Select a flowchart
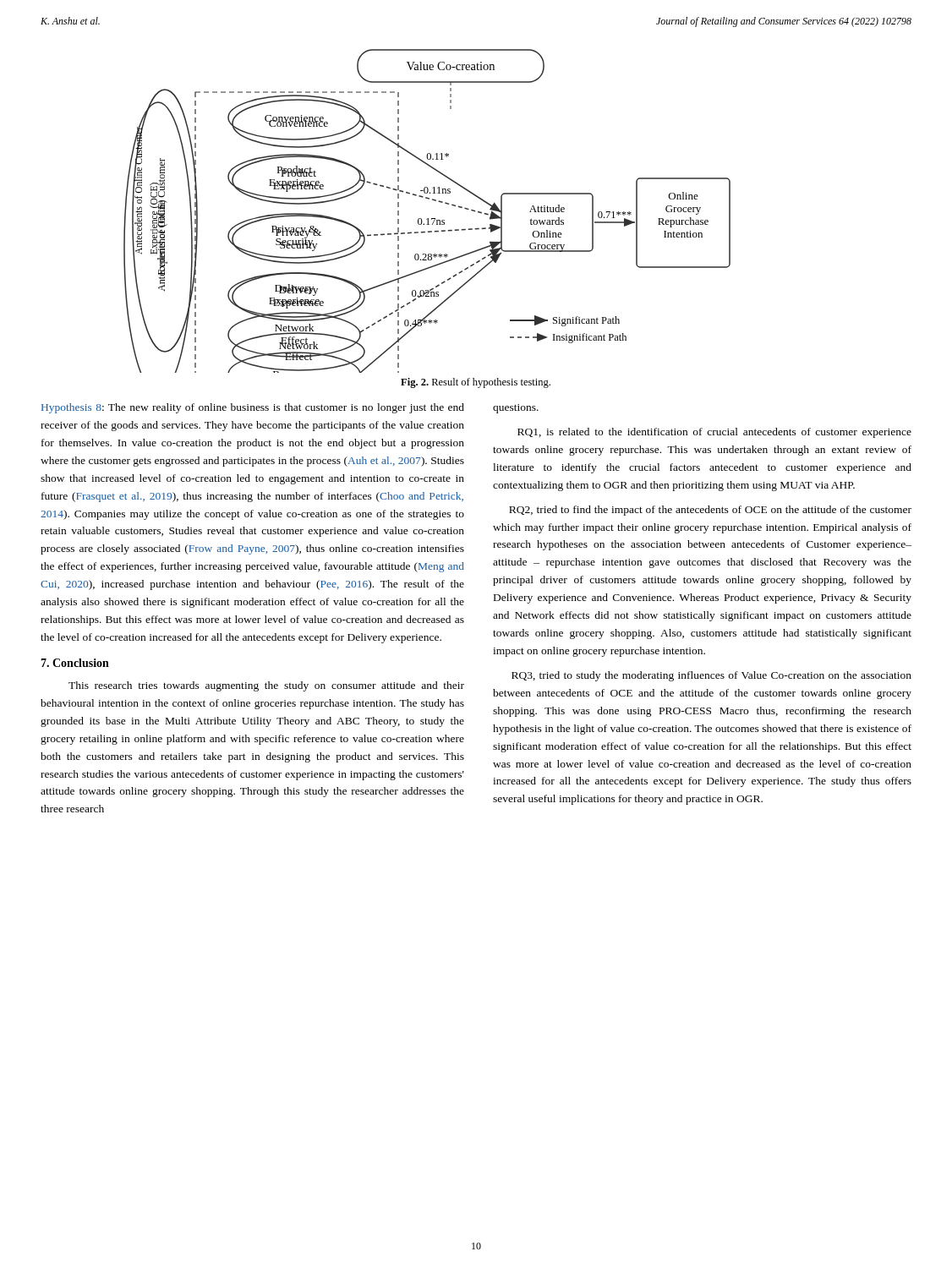952x1268 pixels. [476, 208]
